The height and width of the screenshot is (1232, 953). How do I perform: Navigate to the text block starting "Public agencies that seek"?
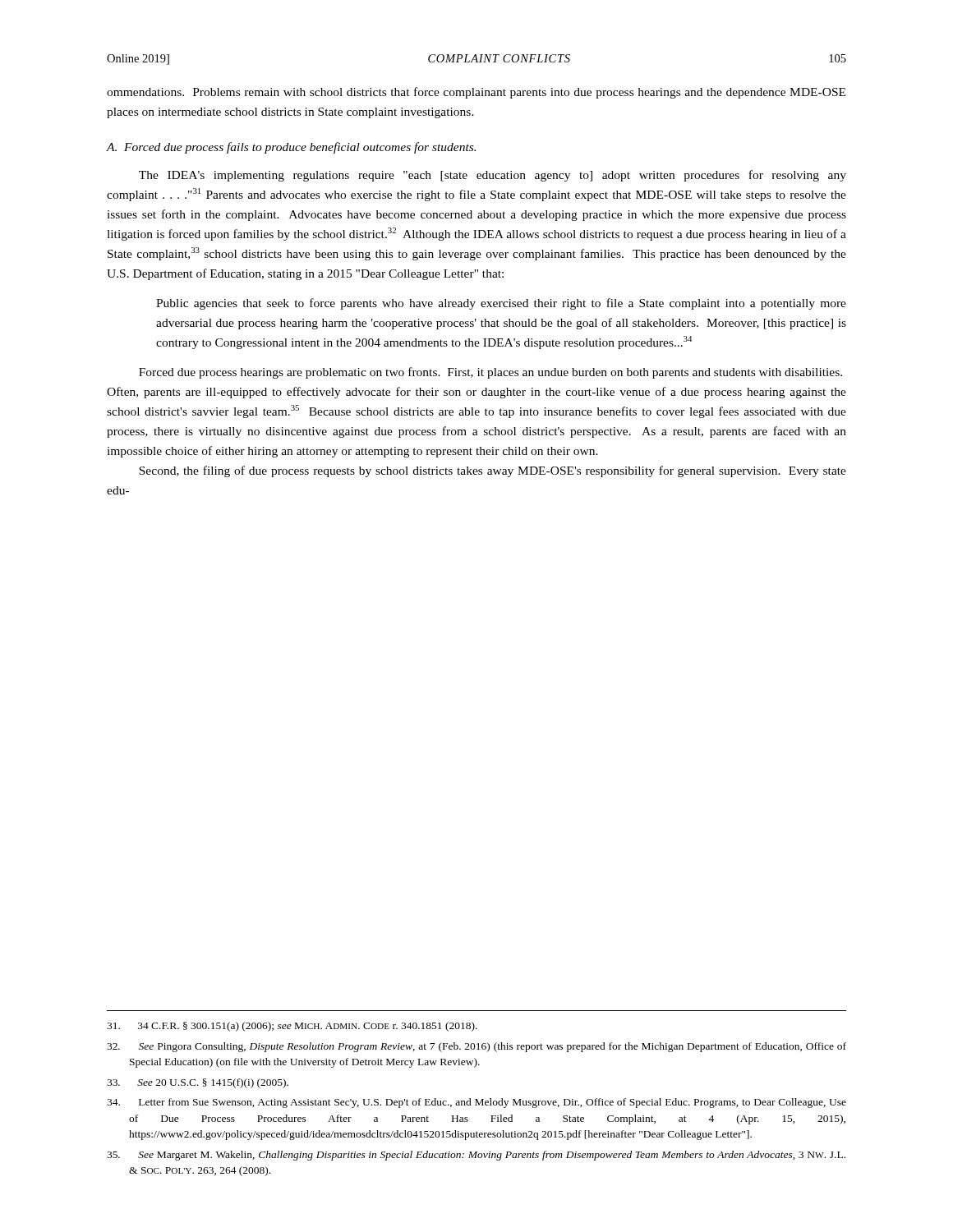pos(501,322)
